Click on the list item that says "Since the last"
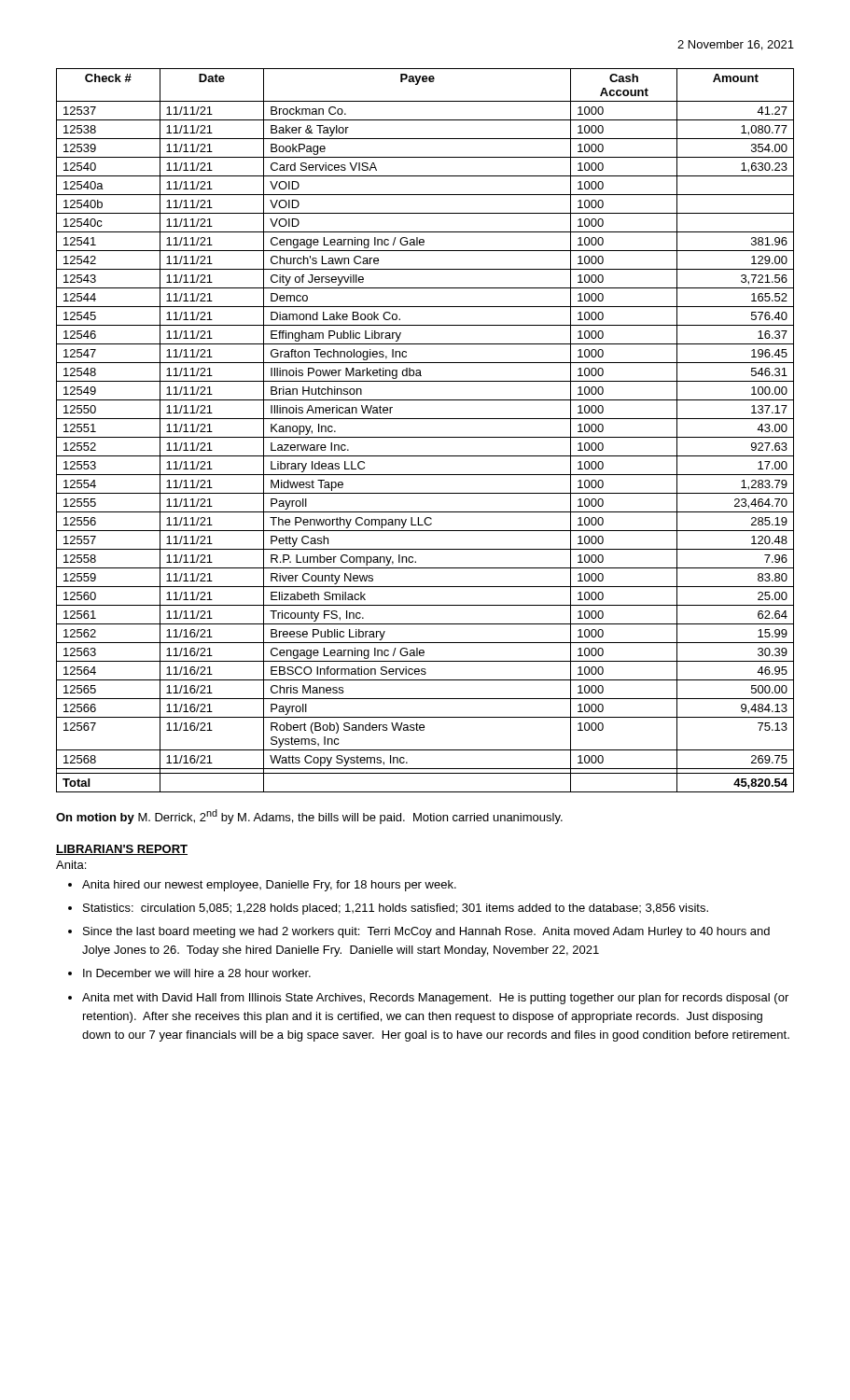Viewport: 850px width, 1400px height. pos(426,941)
